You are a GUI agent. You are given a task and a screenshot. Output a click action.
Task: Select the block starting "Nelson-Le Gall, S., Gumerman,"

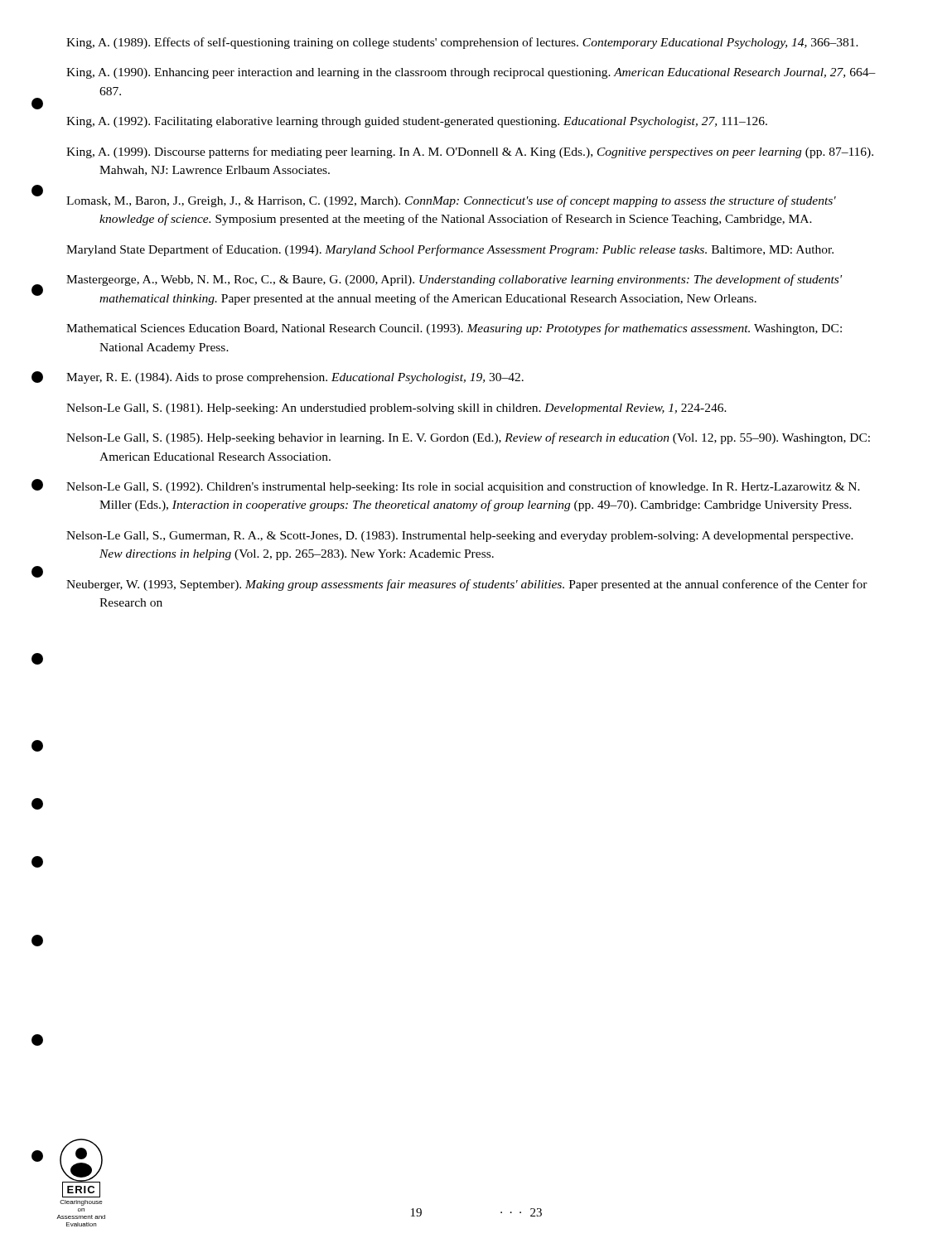click(x=460, y=544)
